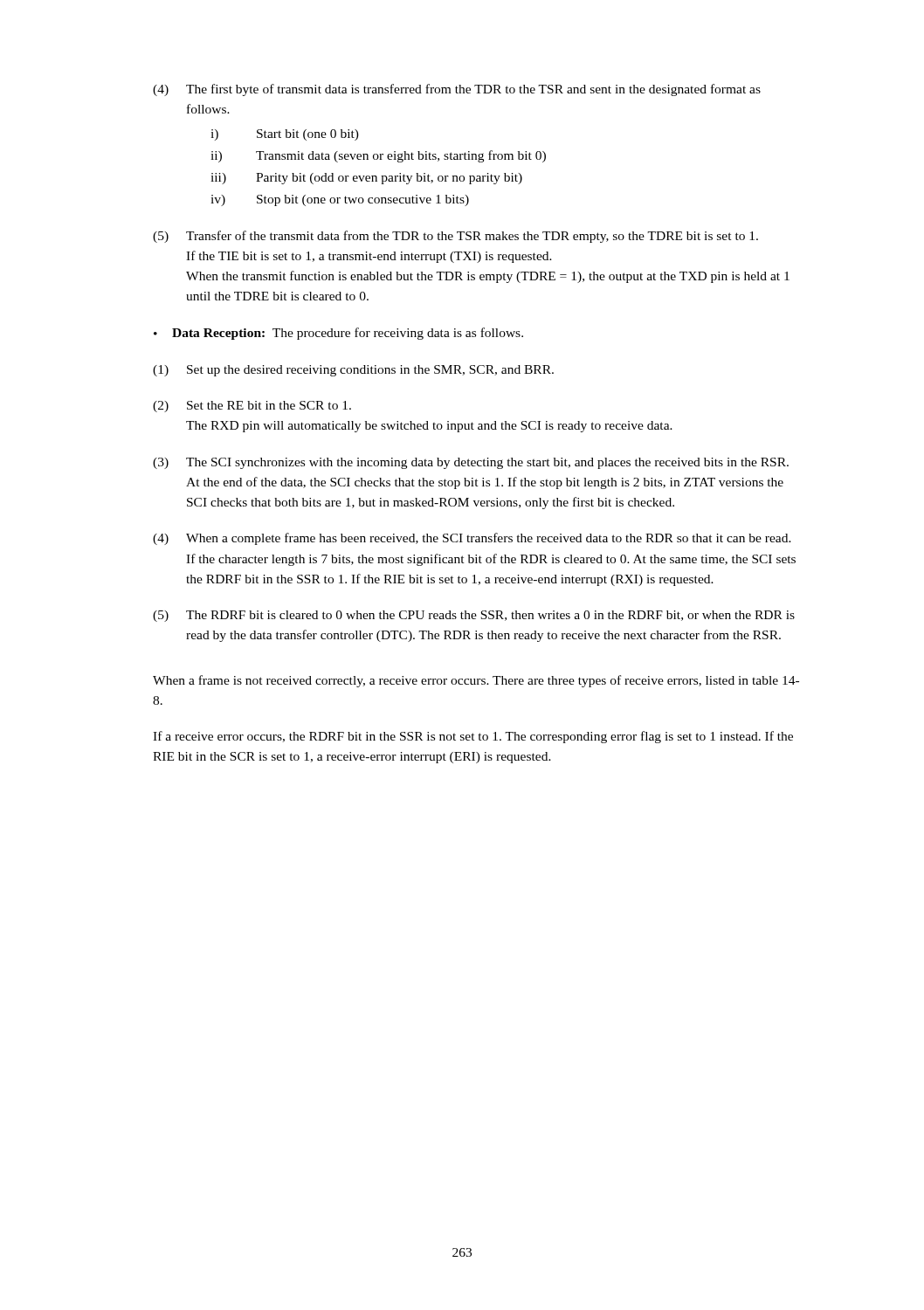Click on the passage starting "i) Start bit (one 0 bit)"
The width and height of the screenshot is (924, 1310).
coord(279,133)
